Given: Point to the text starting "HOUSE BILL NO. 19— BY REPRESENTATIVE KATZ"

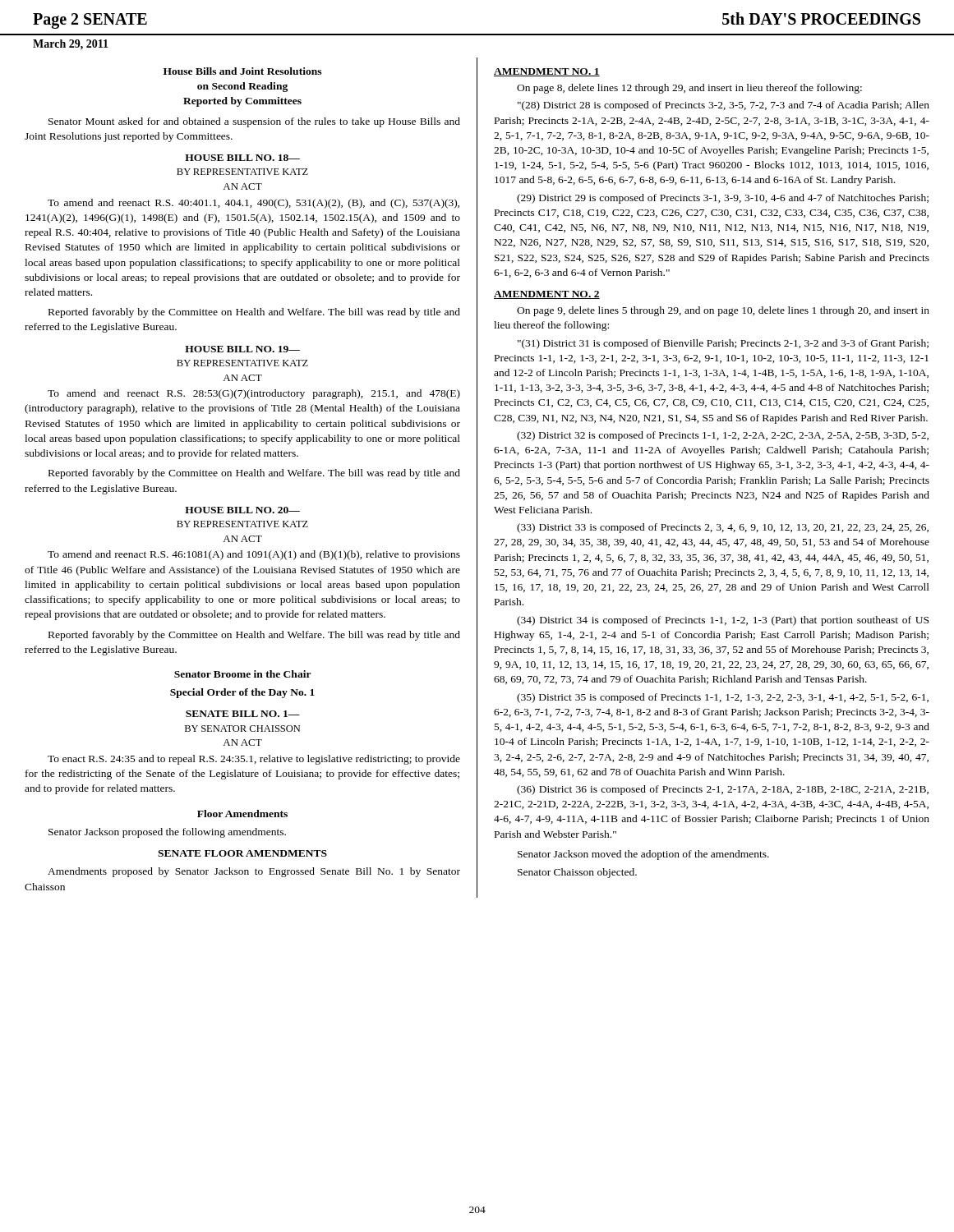Looking at the screenshot, I should coord(242,401).
